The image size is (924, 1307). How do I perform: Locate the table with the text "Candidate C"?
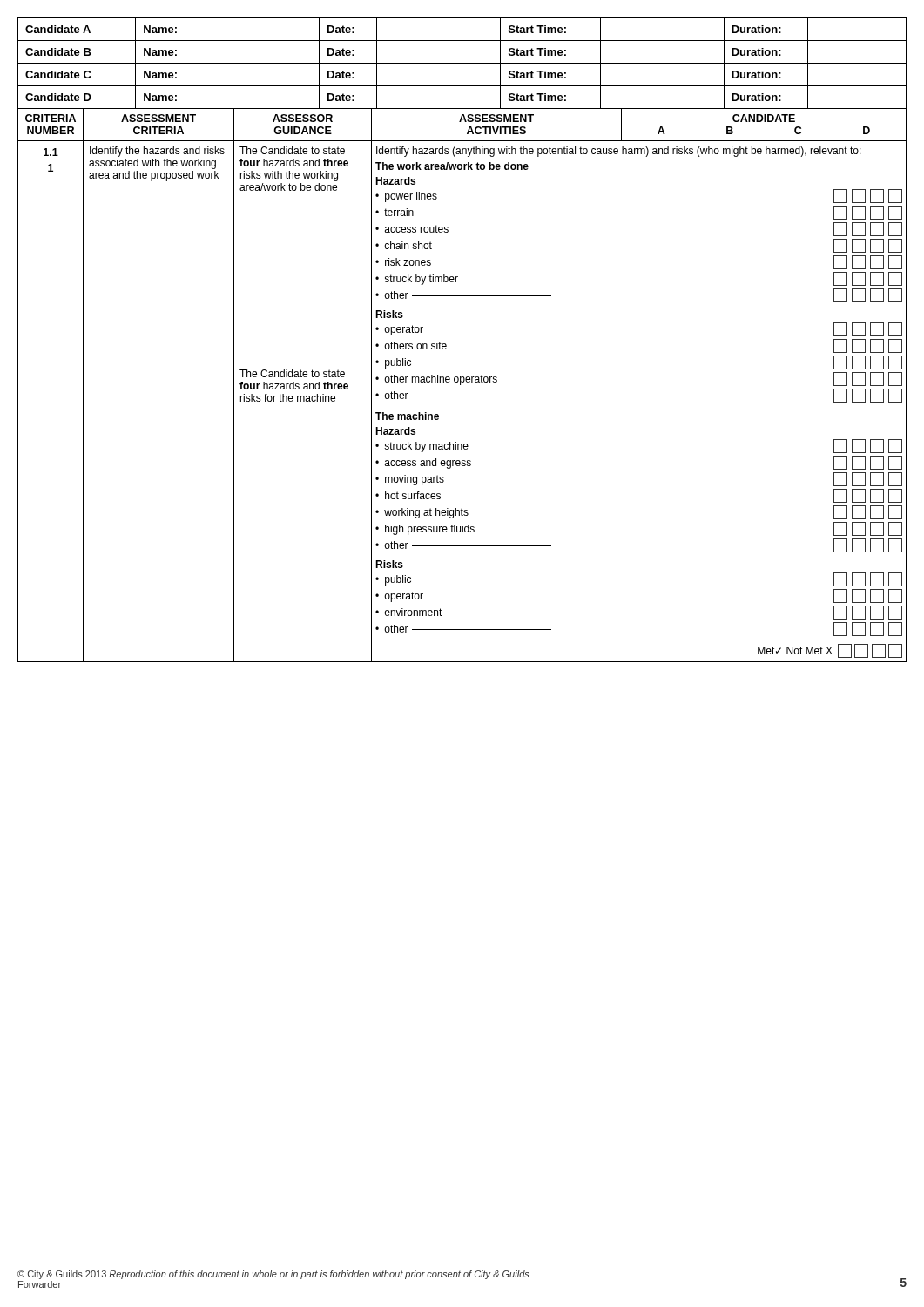tap(462, 63)
